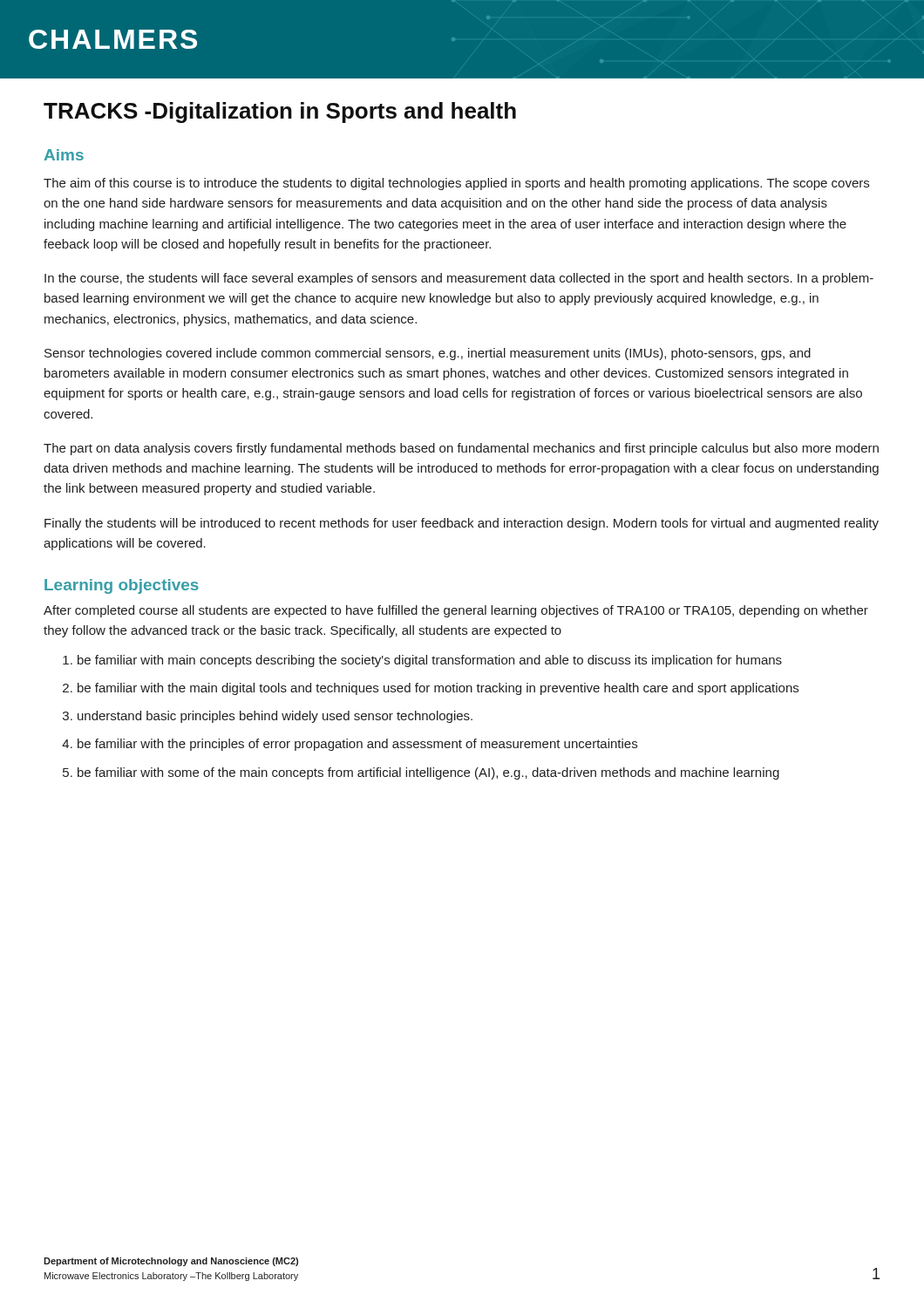Screen dimensions: 1308x924
Task: Navigate to the region starting "In the course, the"
Action: [x=459, y=298]
